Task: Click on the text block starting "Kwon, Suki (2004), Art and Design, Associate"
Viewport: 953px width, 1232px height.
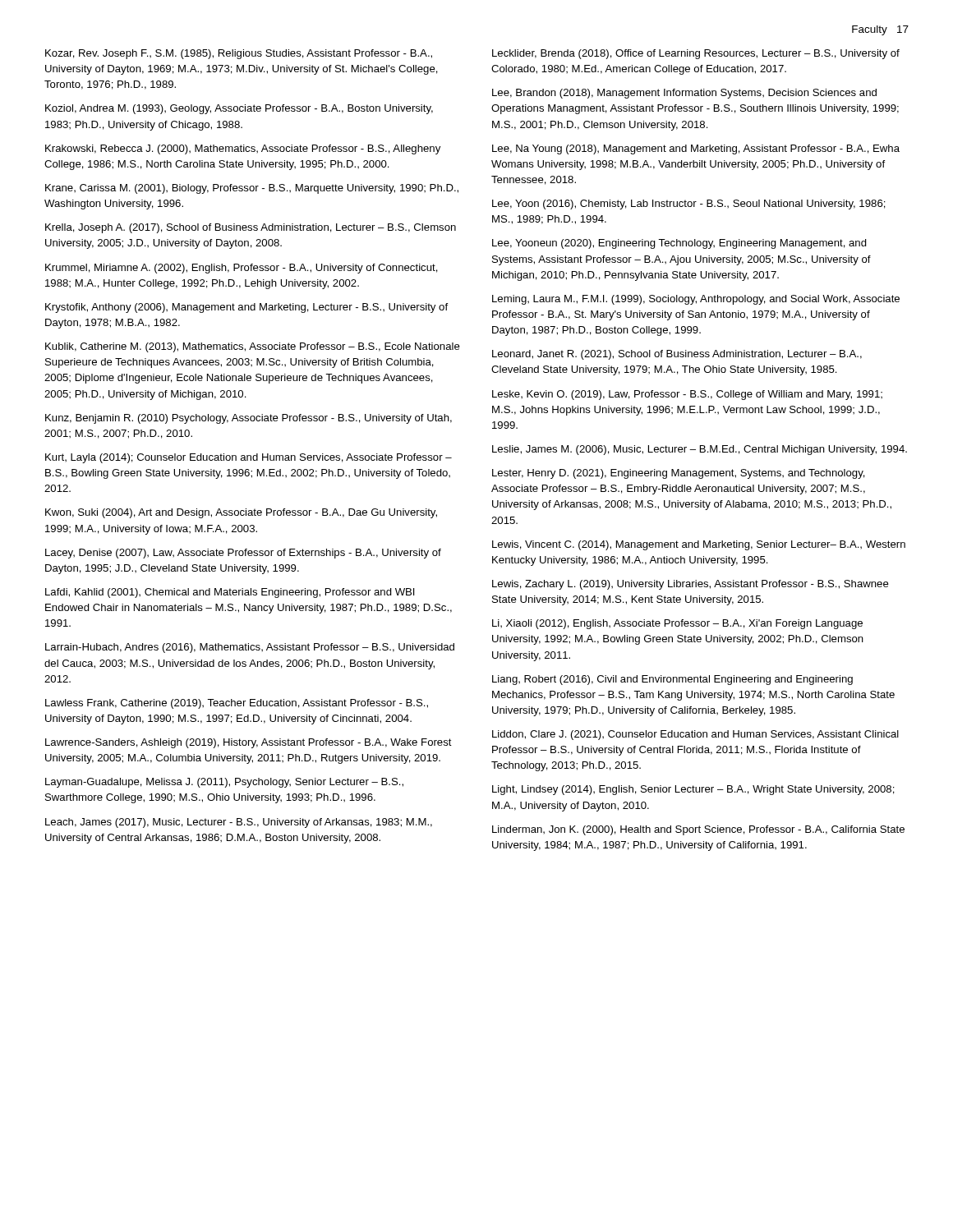Action: (x=241, y=520)
